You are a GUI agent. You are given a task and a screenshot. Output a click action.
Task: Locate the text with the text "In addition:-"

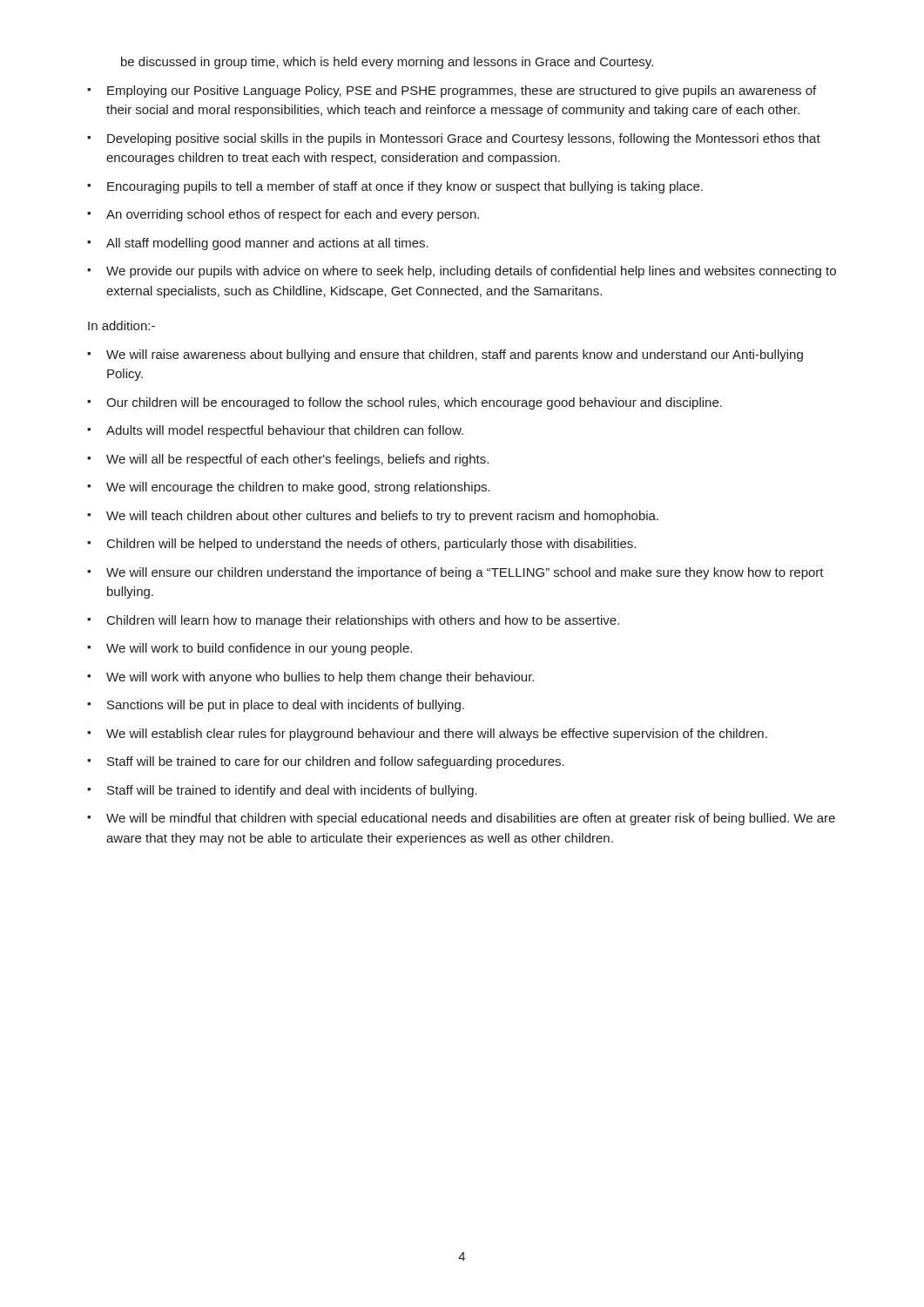coord(121,325)
